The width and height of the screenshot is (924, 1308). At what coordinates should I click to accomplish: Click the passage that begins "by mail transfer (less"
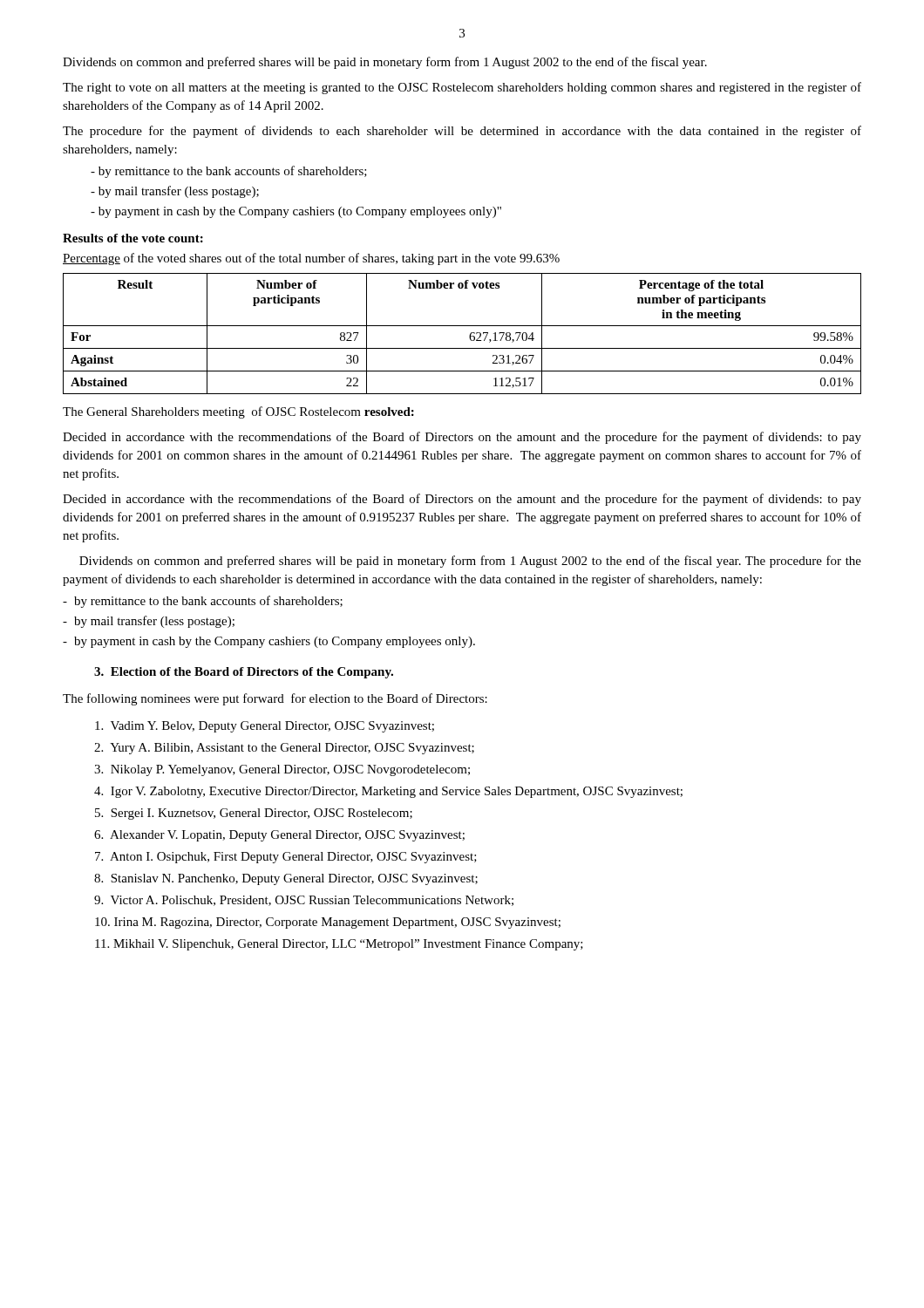pyautogui.click(x=175, y=191)
